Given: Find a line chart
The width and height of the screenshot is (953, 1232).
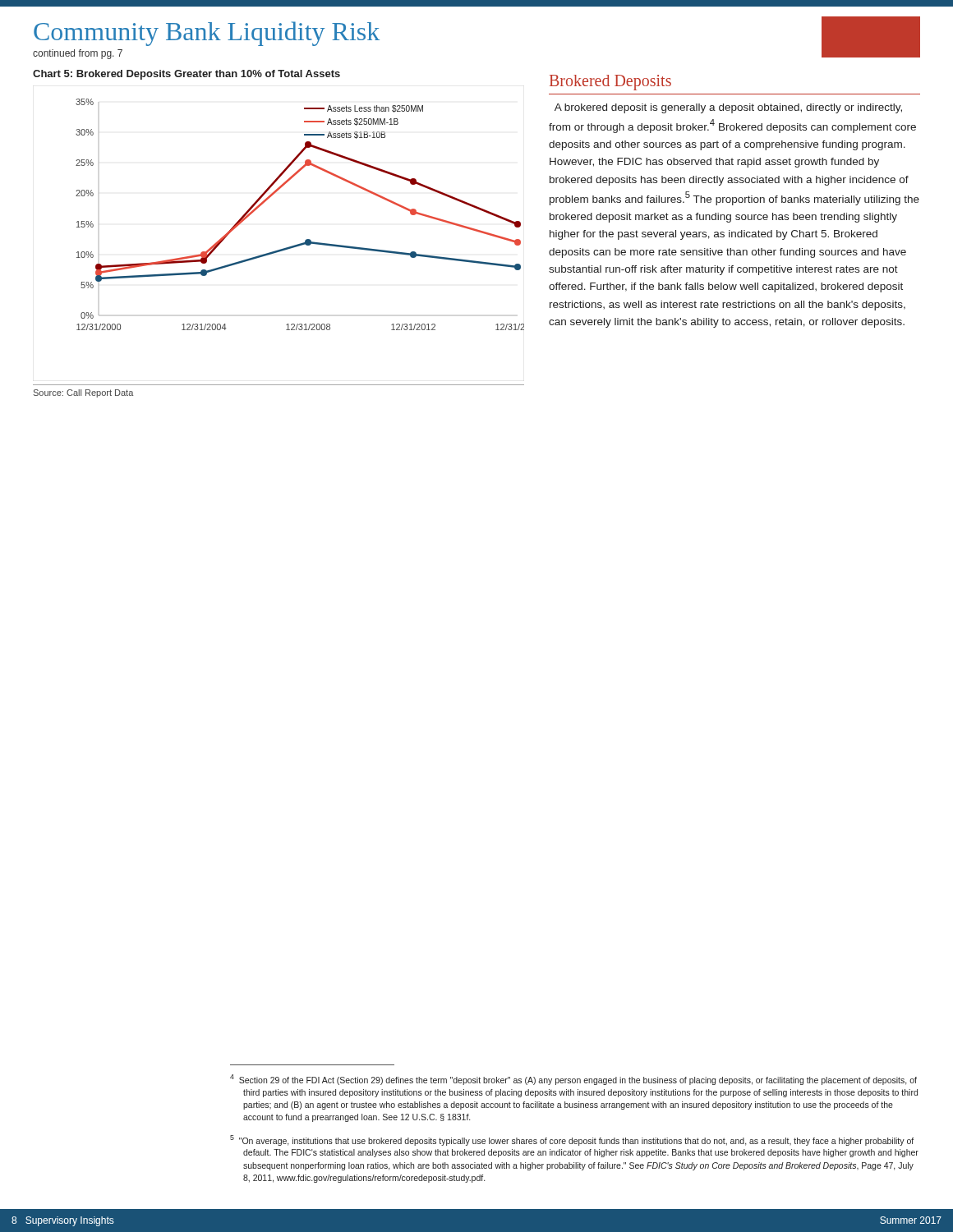Looking at the screenshot, I should pyautogui.click(x=279, y=233).
